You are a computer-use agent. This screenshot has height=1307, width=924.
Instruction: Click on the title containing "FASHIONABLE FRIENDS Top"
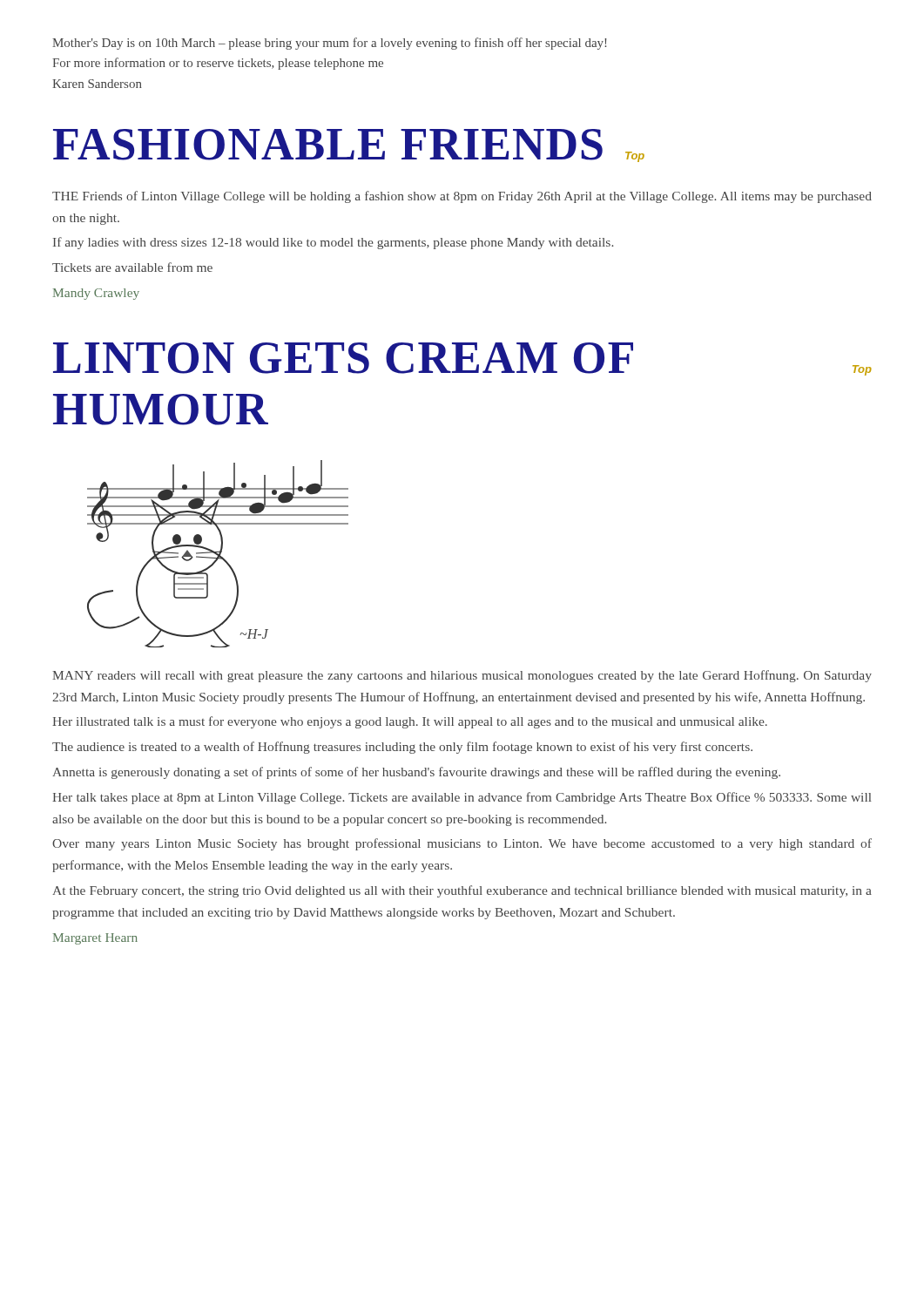tap(348, 144)
